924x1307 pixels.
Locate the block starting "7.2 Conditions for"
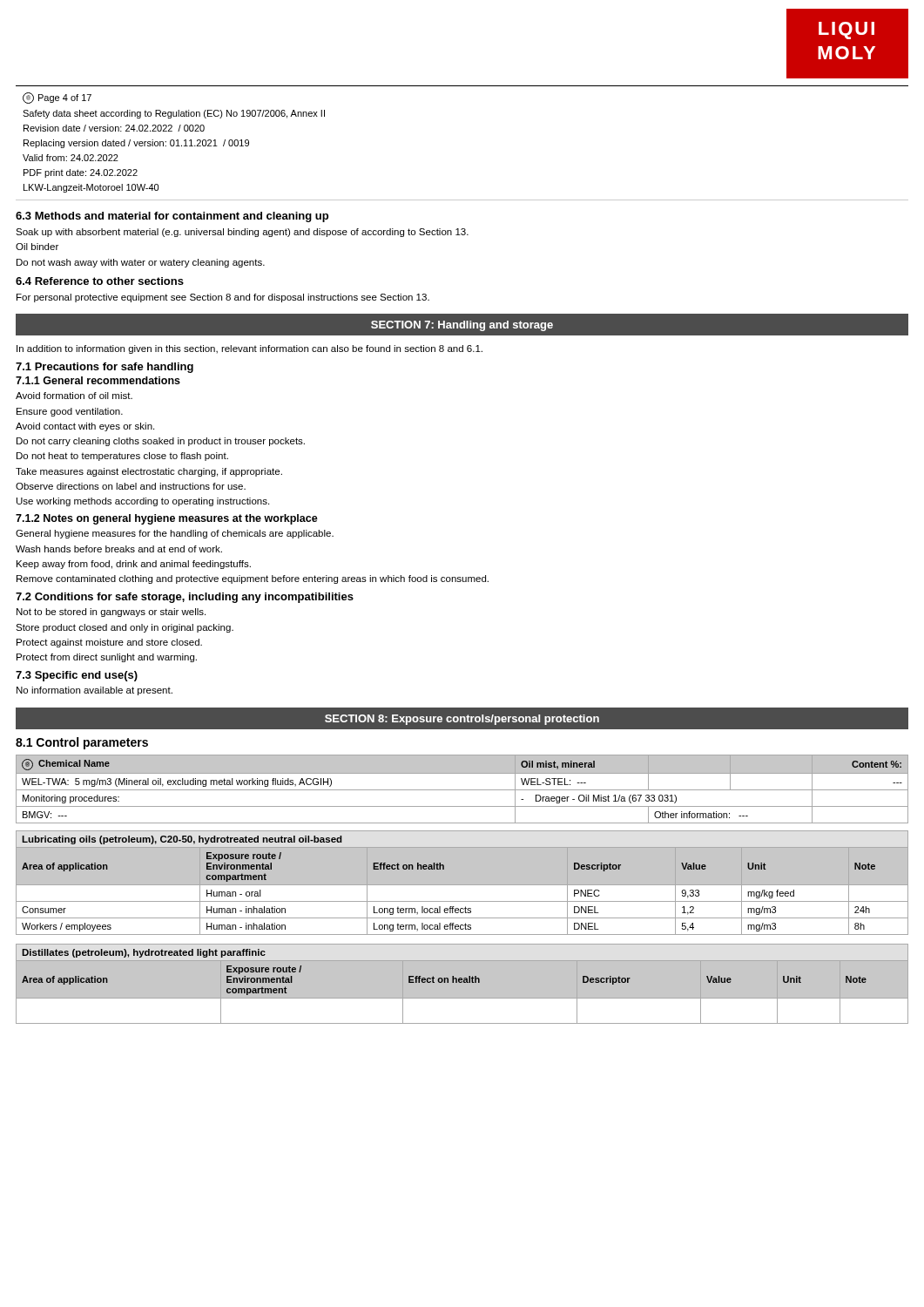pyautogui.click(x=185, y=597)
